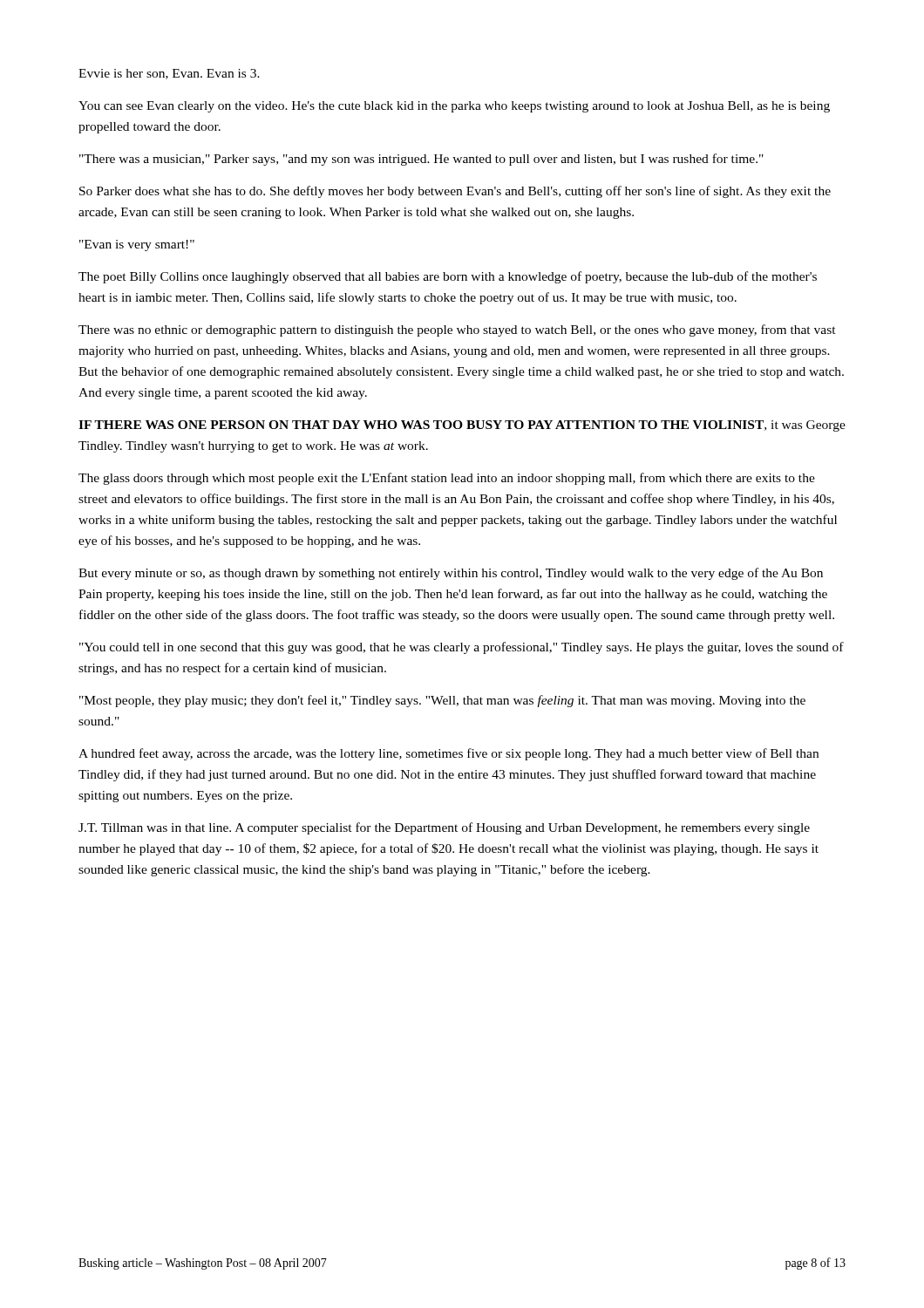Point to the block beginning "You can see Evan"

pyautogui.click(x=454, y=116)
